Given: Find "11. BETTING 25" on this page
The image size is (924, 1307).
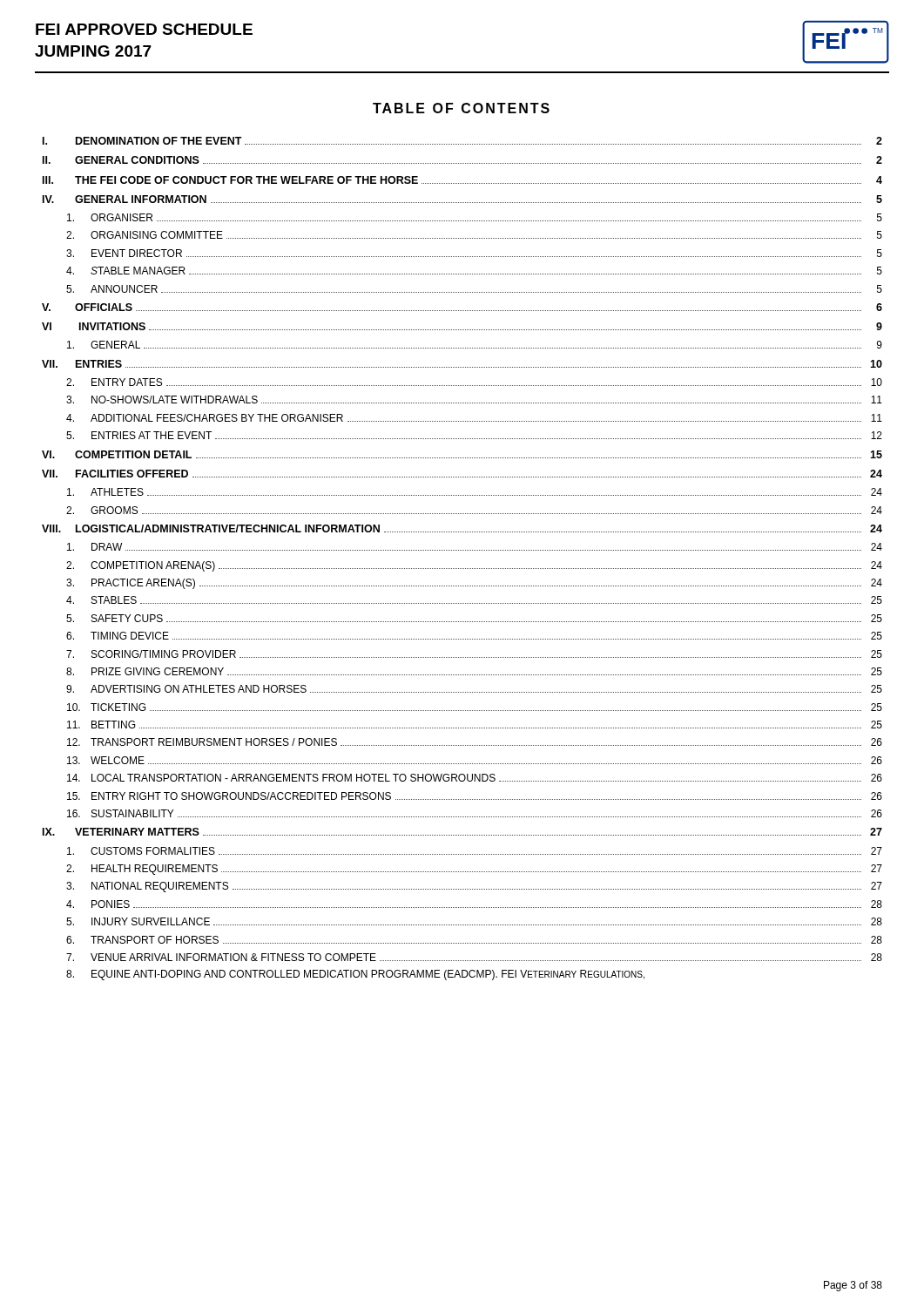Looking at the screenshot, I should coord(474,725).
